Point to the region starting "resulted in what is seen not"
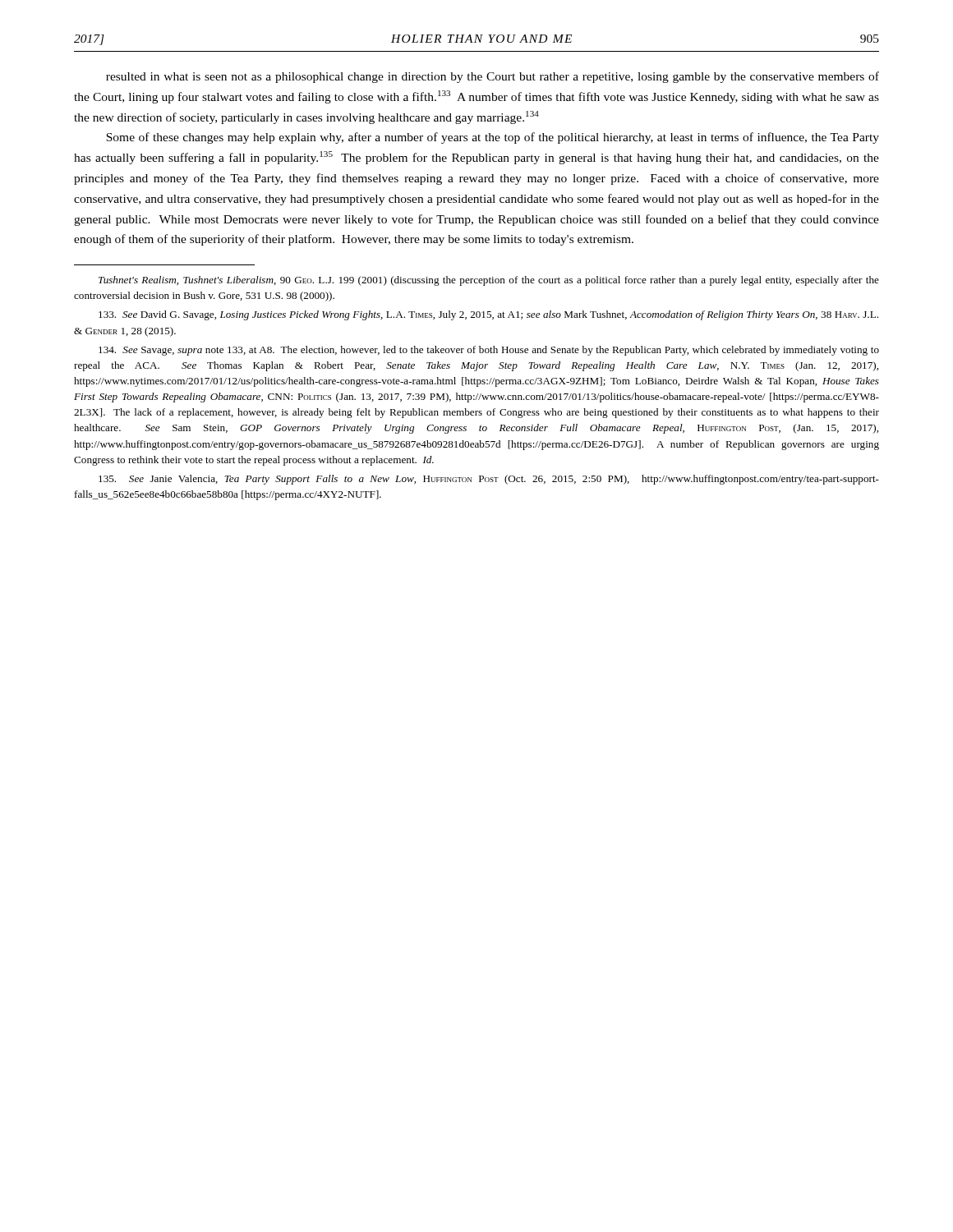This screenshot has width=953, height=1232. click(476, 97)
